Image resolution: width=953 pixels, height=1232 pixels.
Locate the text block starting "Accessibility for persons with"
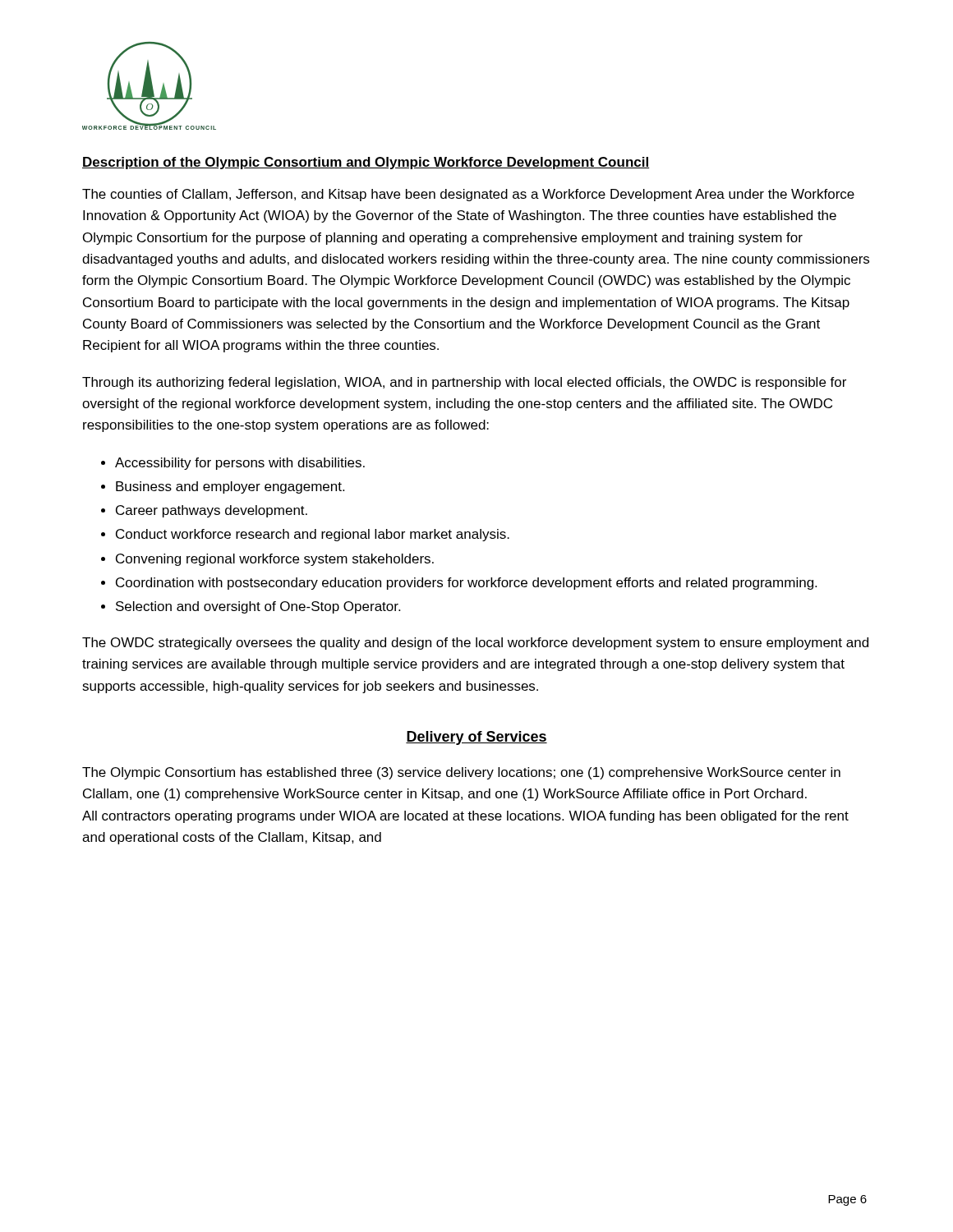240,463
